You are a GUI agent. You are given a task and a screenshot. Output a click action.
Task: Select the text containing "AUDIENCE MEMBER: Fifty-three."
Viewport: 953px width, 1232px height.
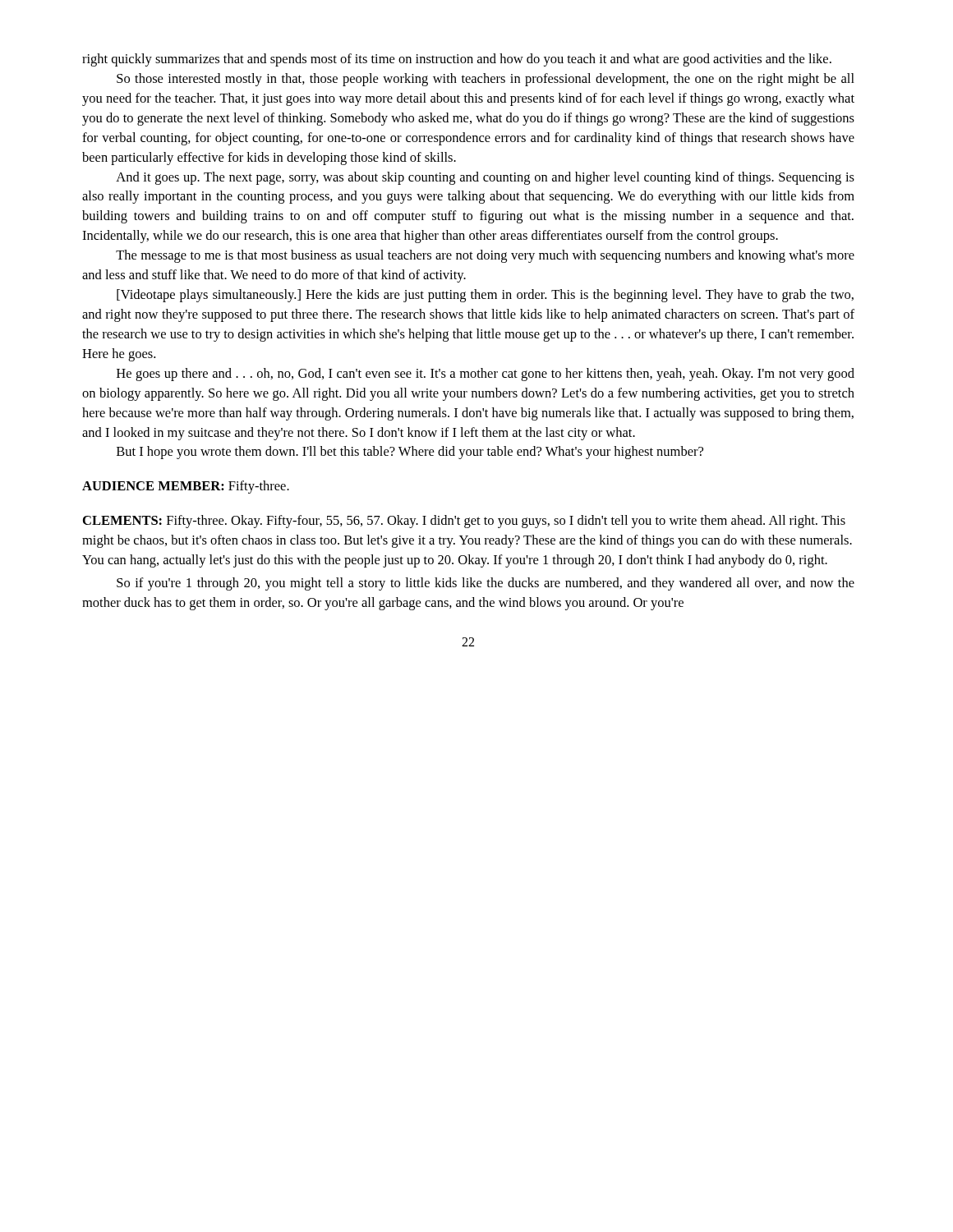pos(186,487)
